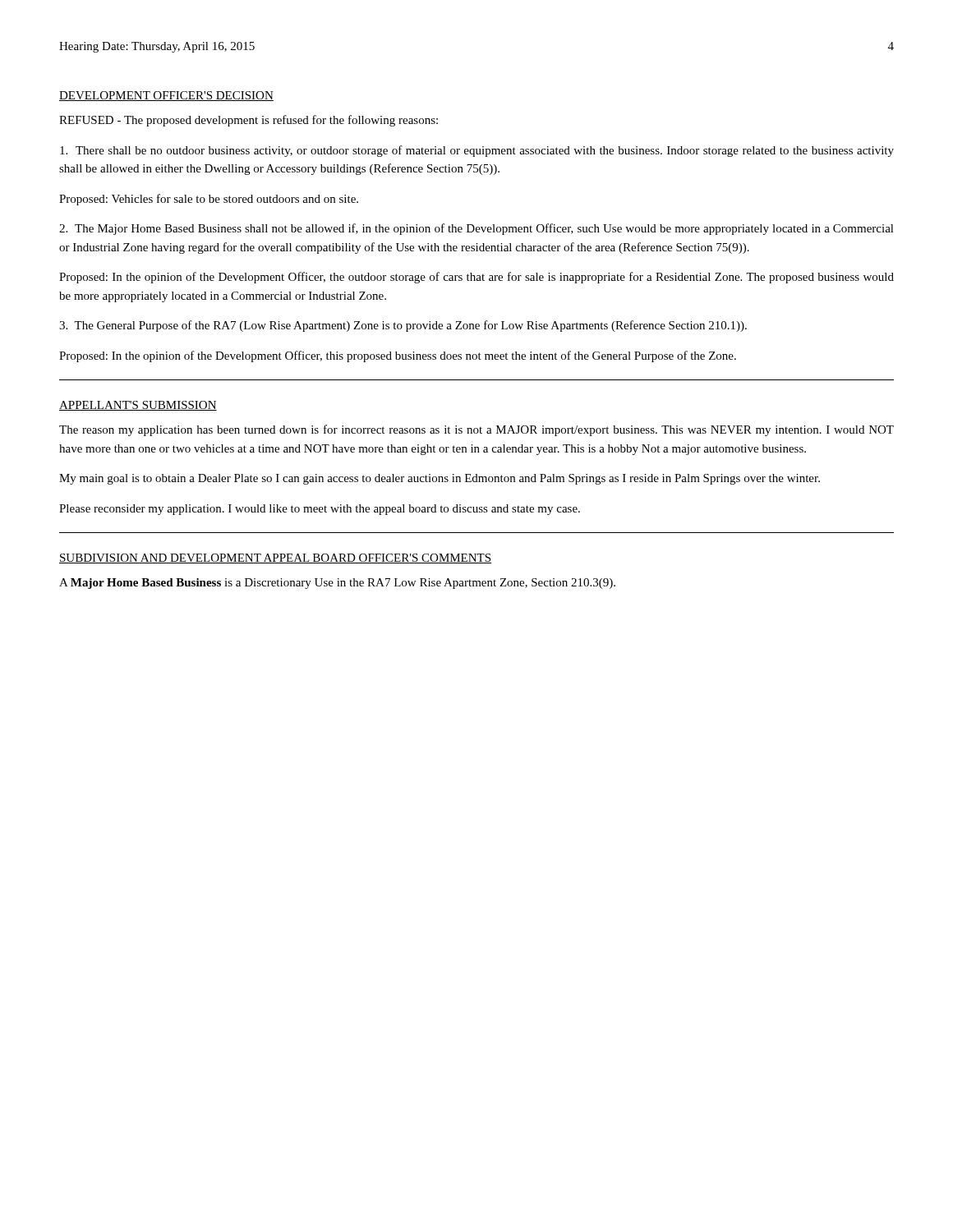Locate the text starting "SUBDIVISION AND DEVELOPMENT APPEAL"

(275, 558)
